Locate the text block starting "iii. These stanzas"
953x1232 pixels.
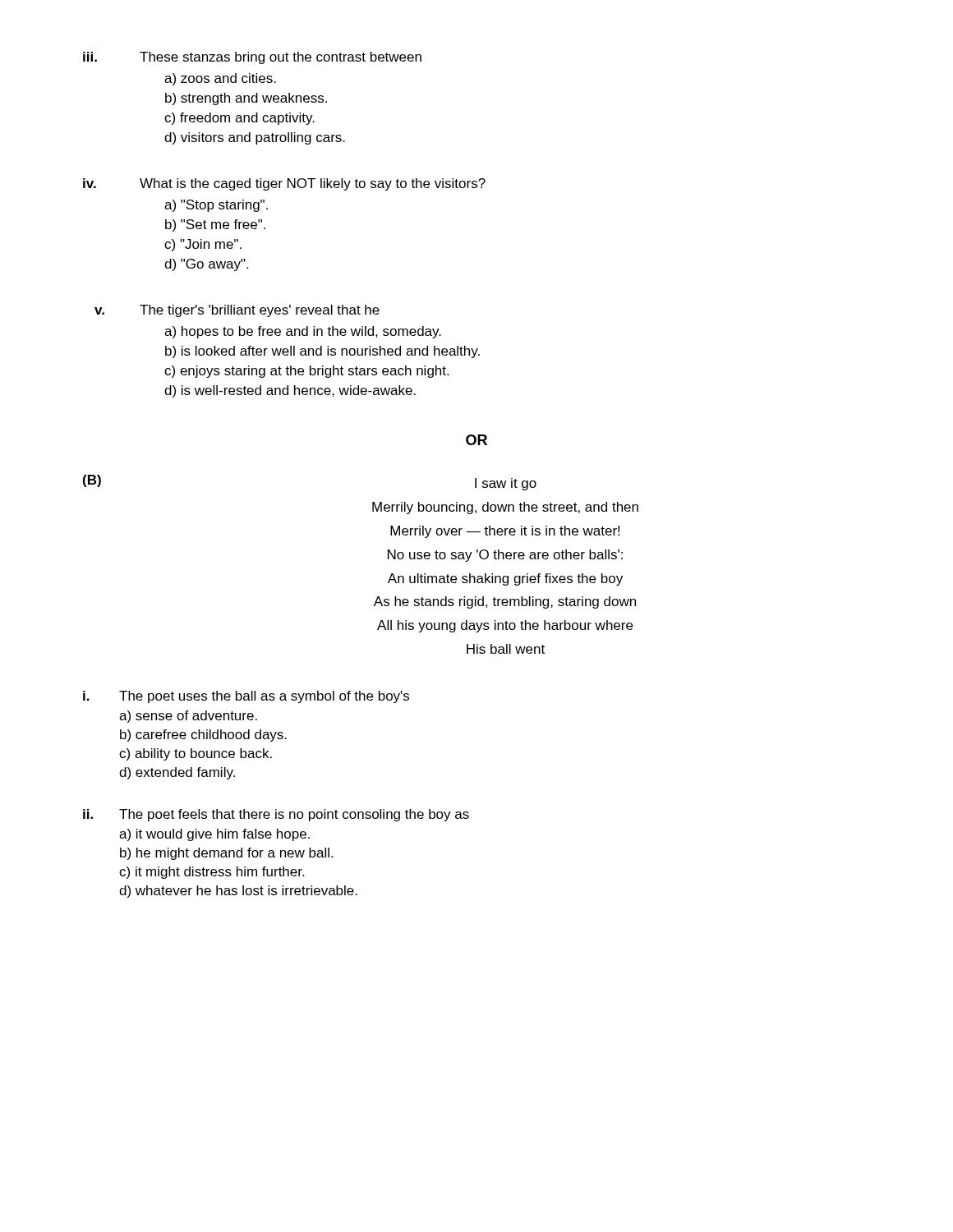252,58
